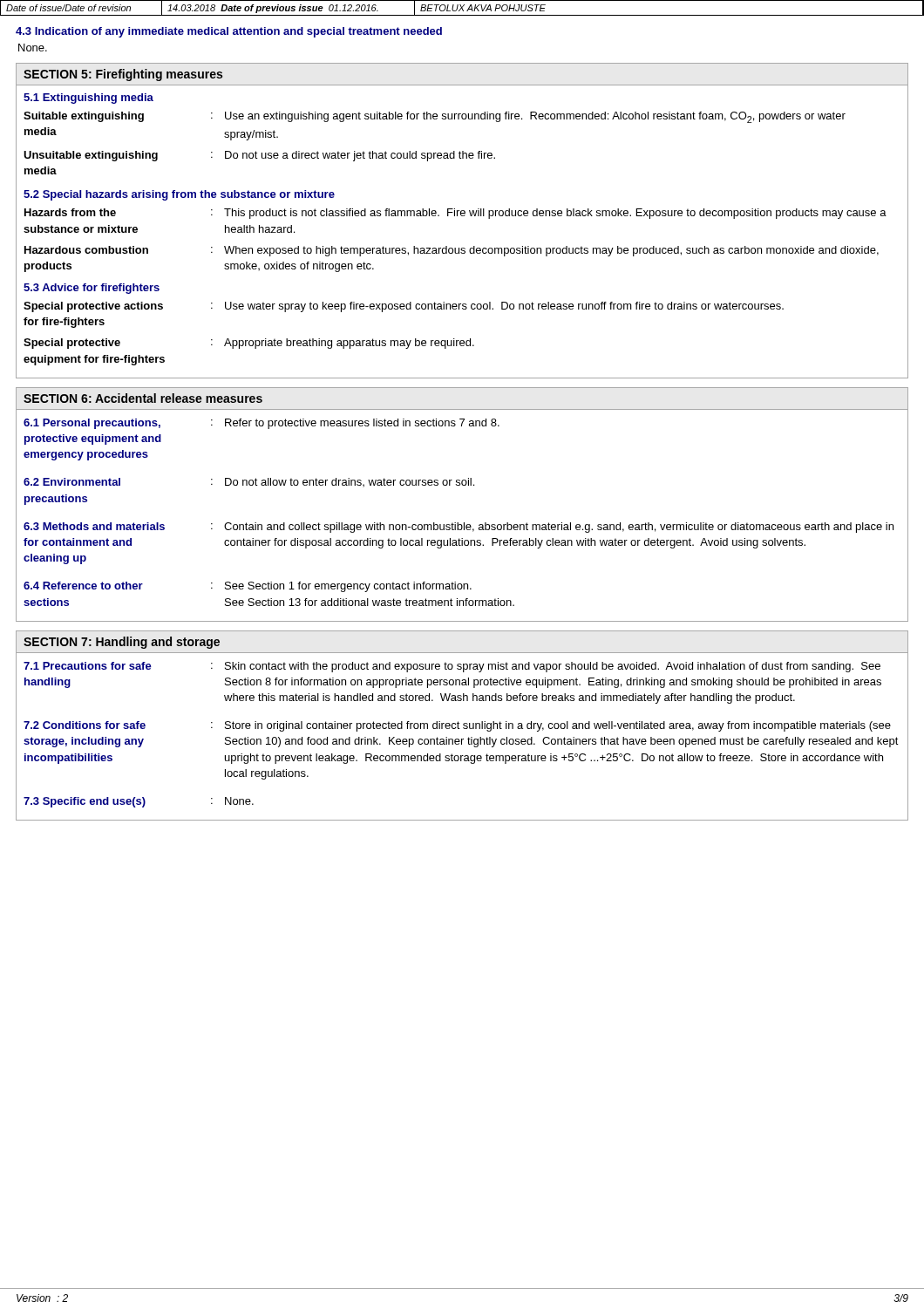The height and width of the screenshot is (1308, 924).
Task: Point to the text starting "SECTION 5: Firefighting measures 5.1"
Action: coord(462,221)
